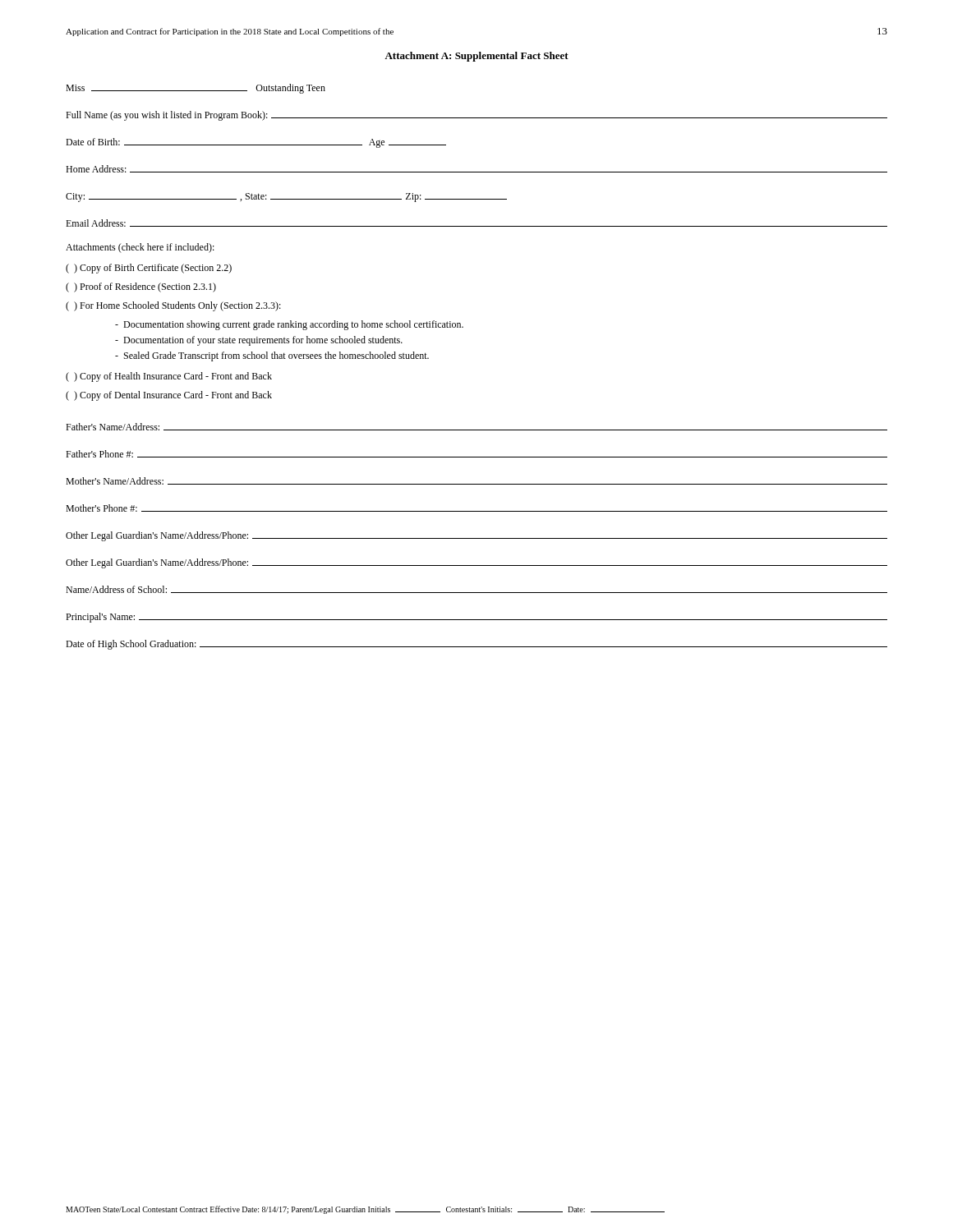Locate the block starting "Date of Birth: Age"
Image resolution: width=953 pixels, height=1232 pixels.
256,141
